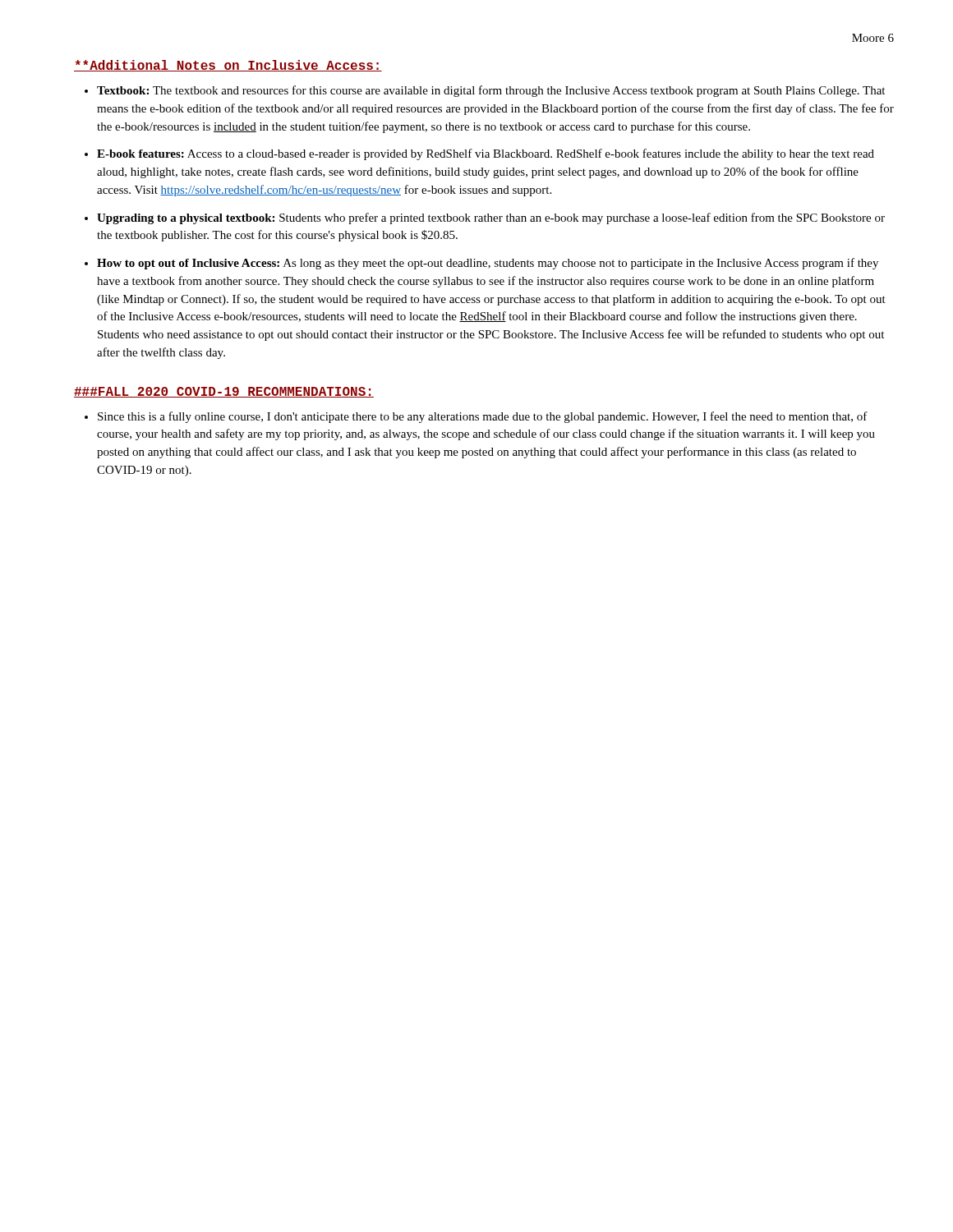The height and width of the screenshot is (1232, 953).
Task: Click on the passage starting "**Additional Notes on Inclusive Access:"
Action: click(228, 67)
